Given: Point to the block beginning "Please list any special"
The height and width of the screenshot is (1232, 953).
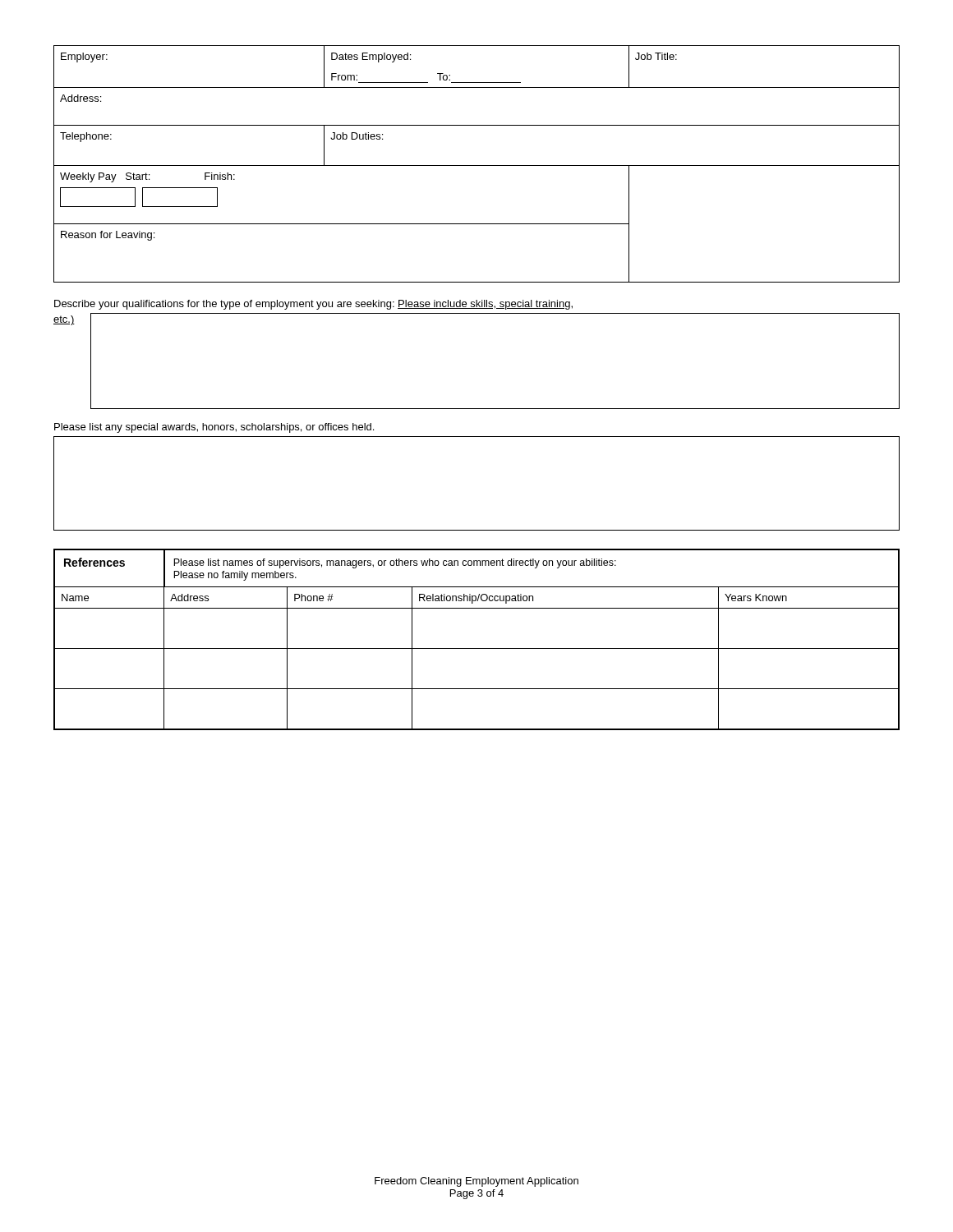Looking at the screenshot, I should [214, 428].
